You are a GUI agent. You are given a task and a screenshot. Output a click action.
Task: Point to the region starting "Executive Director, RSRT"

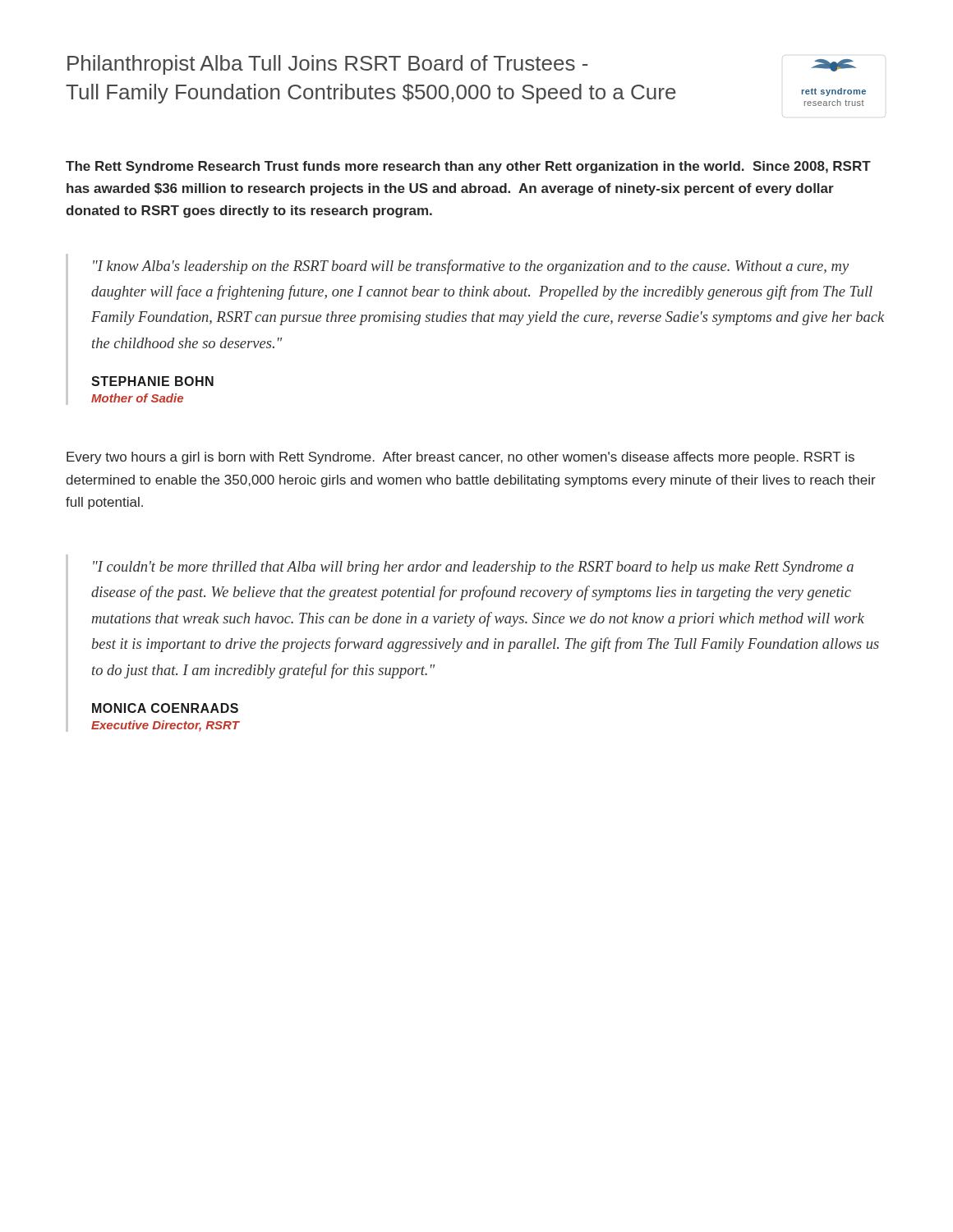(165, 725)
